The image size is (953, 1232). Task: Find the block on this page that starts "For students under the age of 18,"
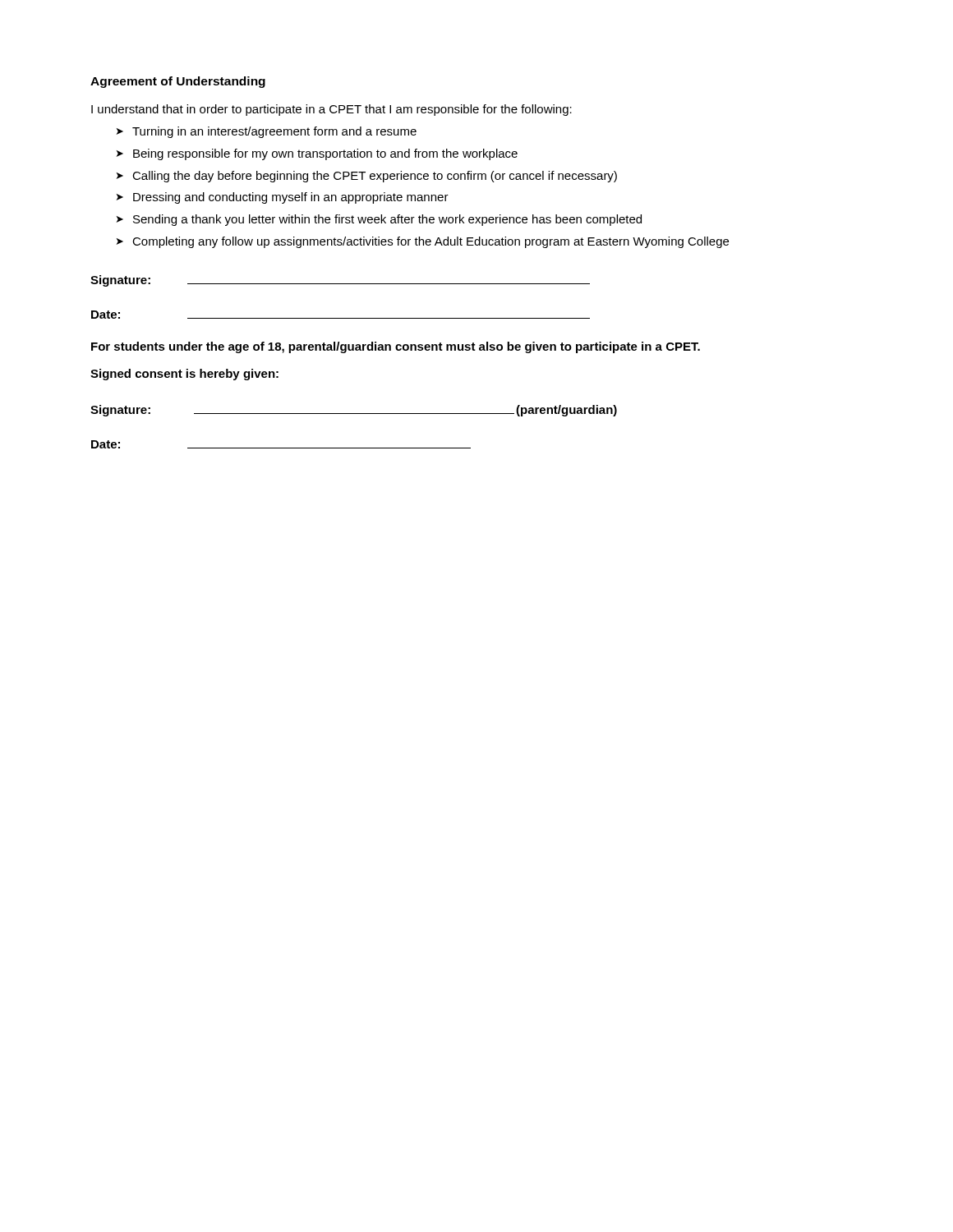[x=395, y=346]
